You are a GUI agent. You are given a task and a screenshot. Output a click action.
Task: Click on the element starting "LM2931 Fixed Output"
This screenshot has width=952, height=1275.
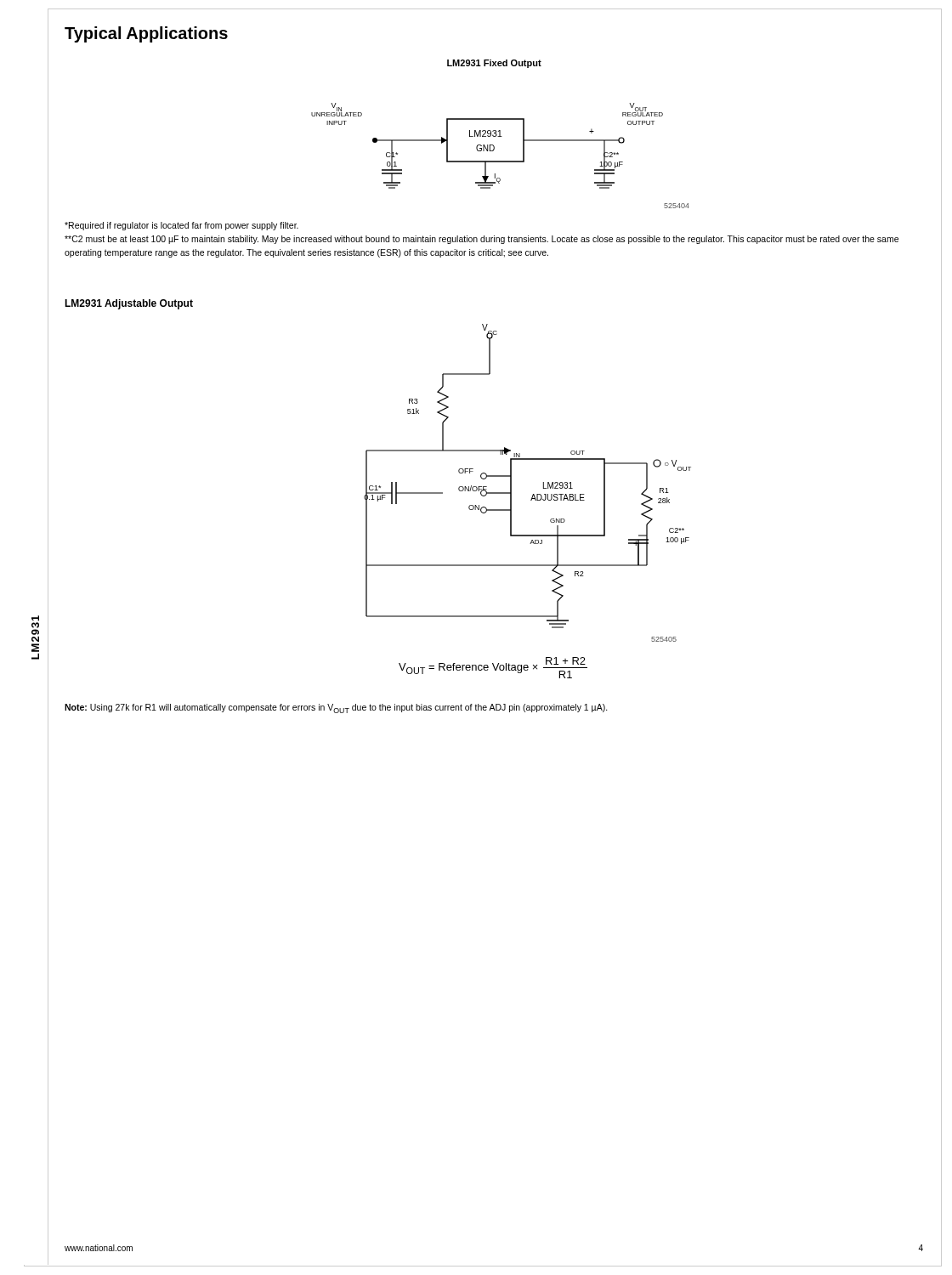(x=494, y=63)
